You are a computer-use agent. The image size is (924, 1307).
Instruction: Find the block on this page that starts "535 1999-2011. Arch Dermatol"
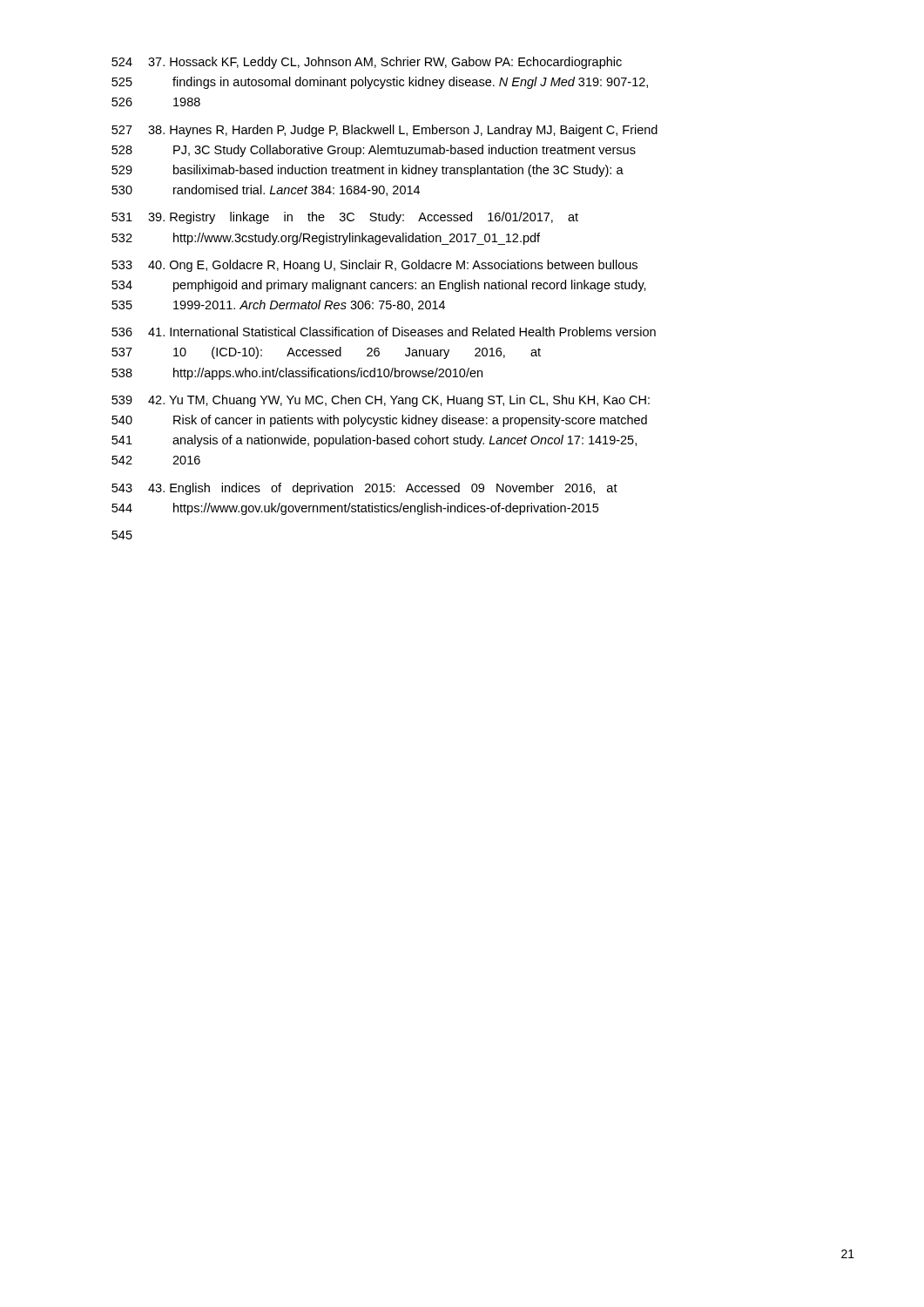click(278, 305)
